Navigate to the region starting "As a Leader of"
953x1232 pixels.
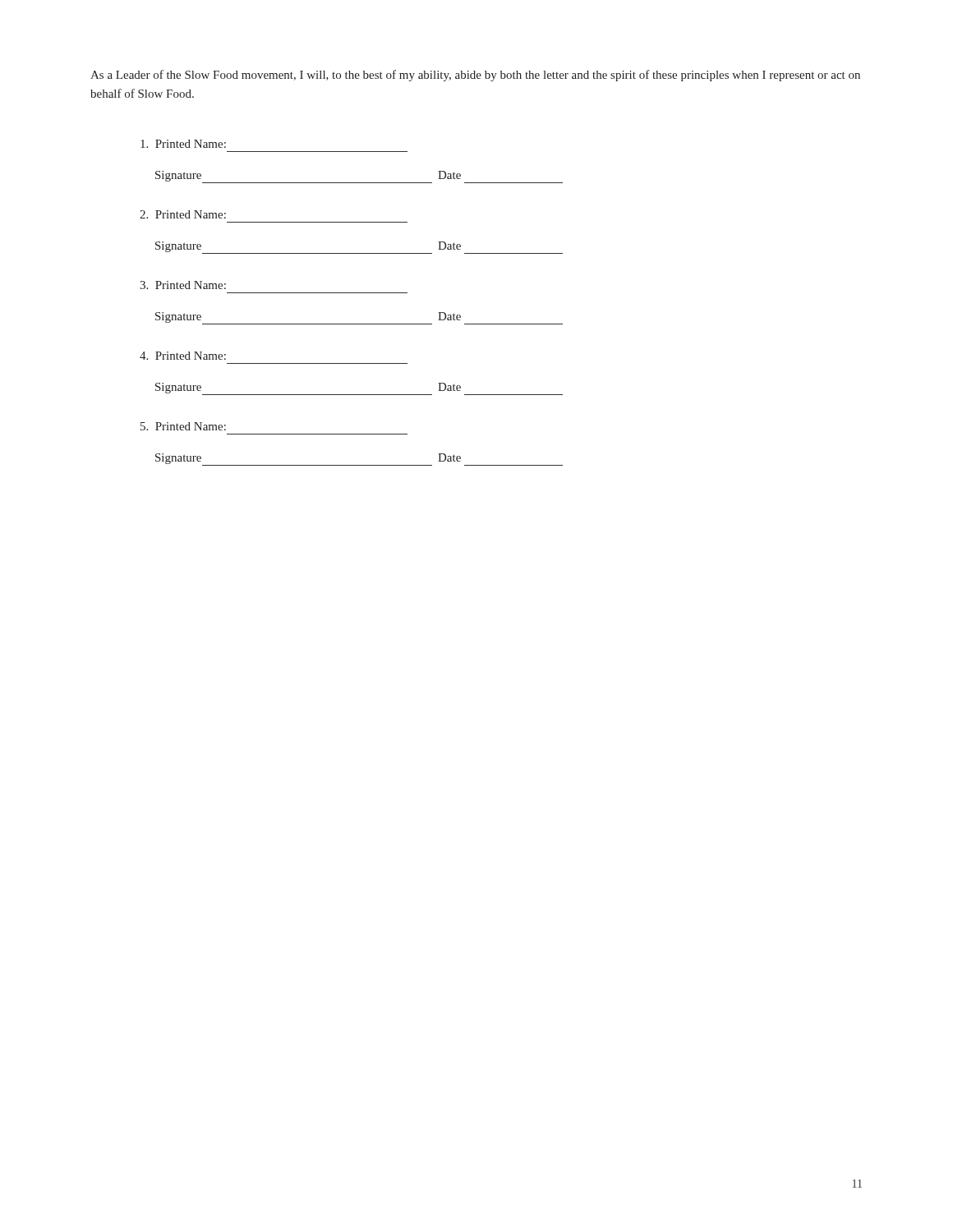[x=475, y=84]
